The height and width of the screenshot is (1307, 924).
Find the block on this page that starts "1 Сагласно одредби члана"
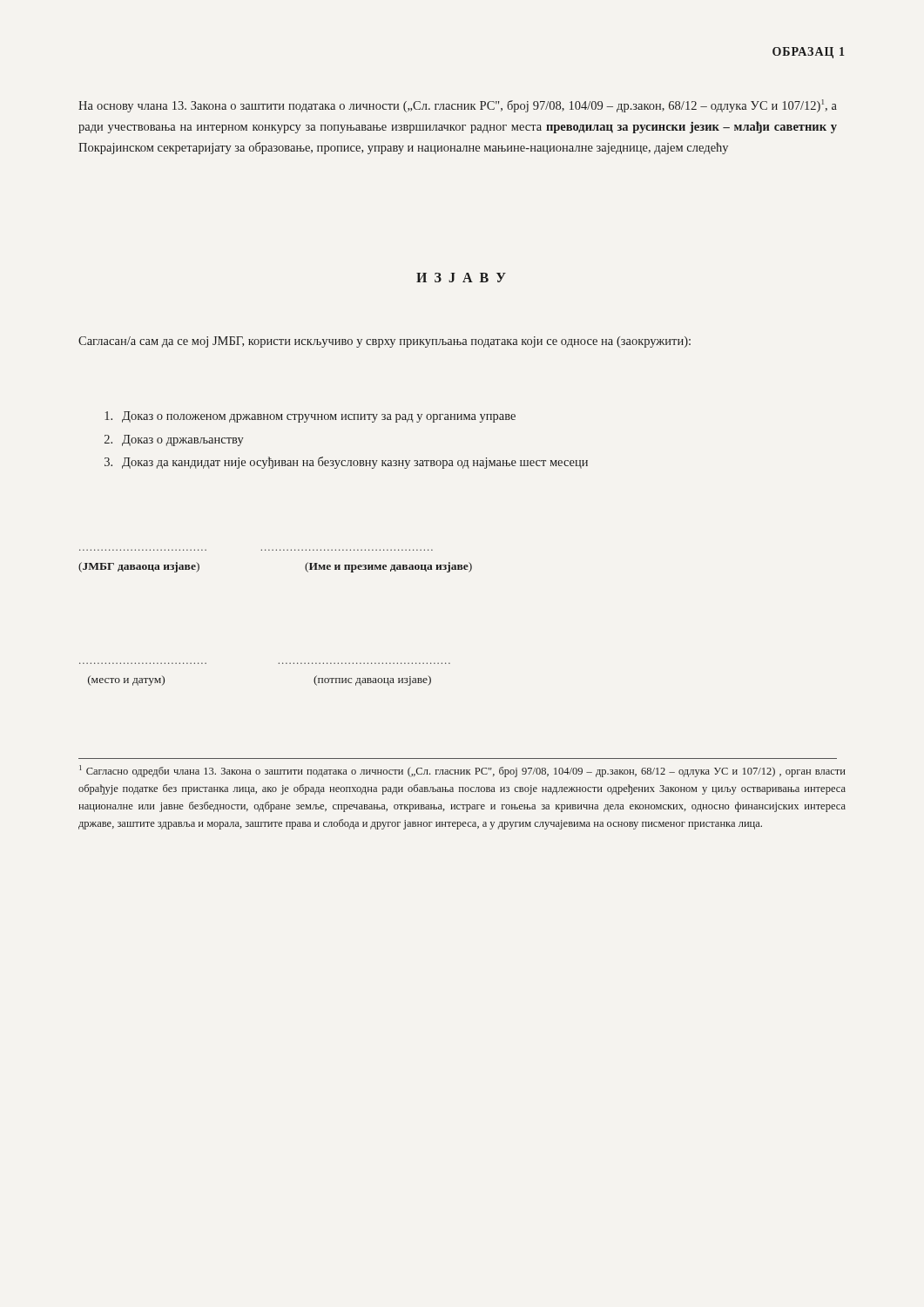pyautogui.click(x=462, y=796)
